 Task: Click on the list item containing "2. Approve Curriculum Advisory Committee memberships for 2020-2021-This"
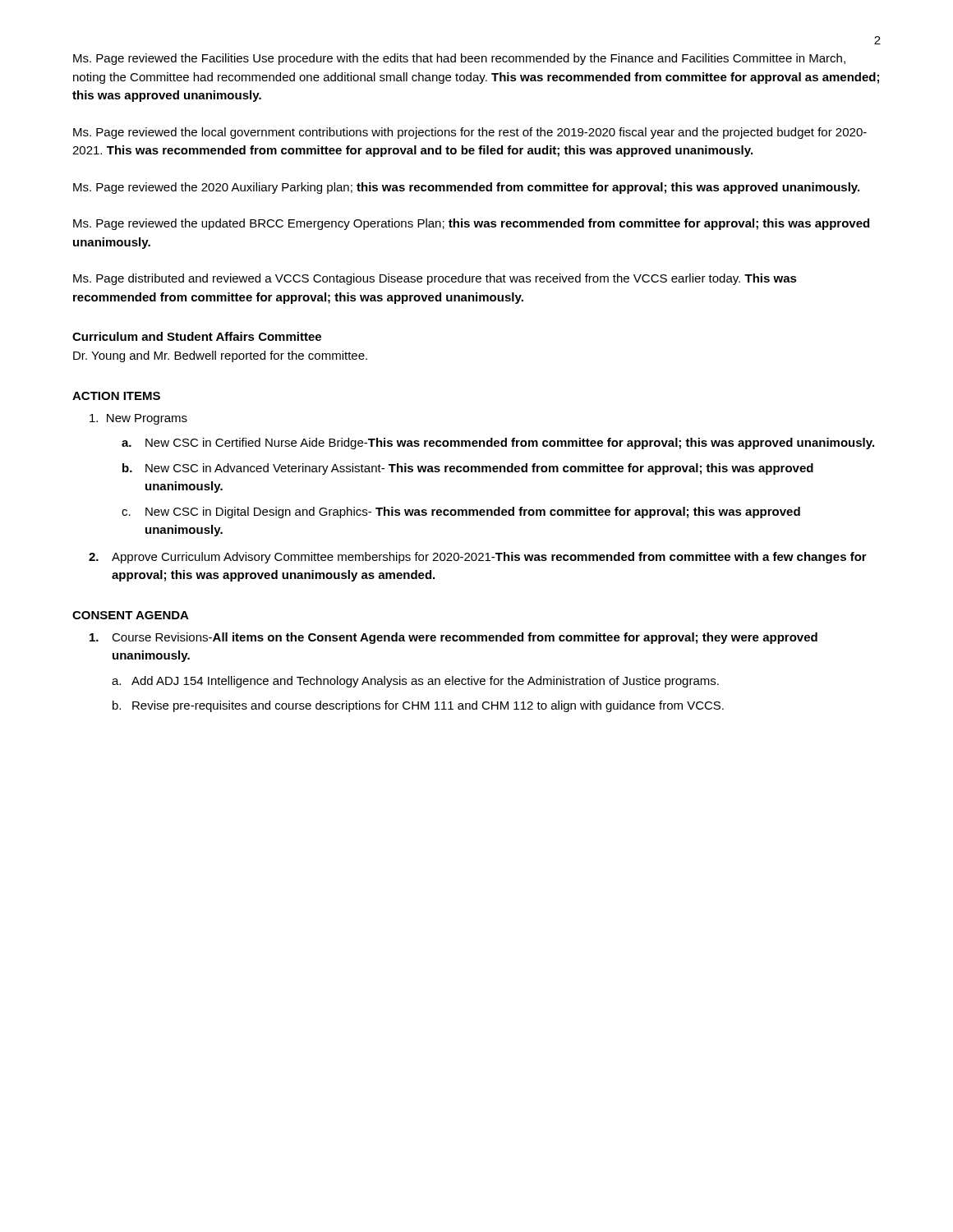(x=485, y=566)
